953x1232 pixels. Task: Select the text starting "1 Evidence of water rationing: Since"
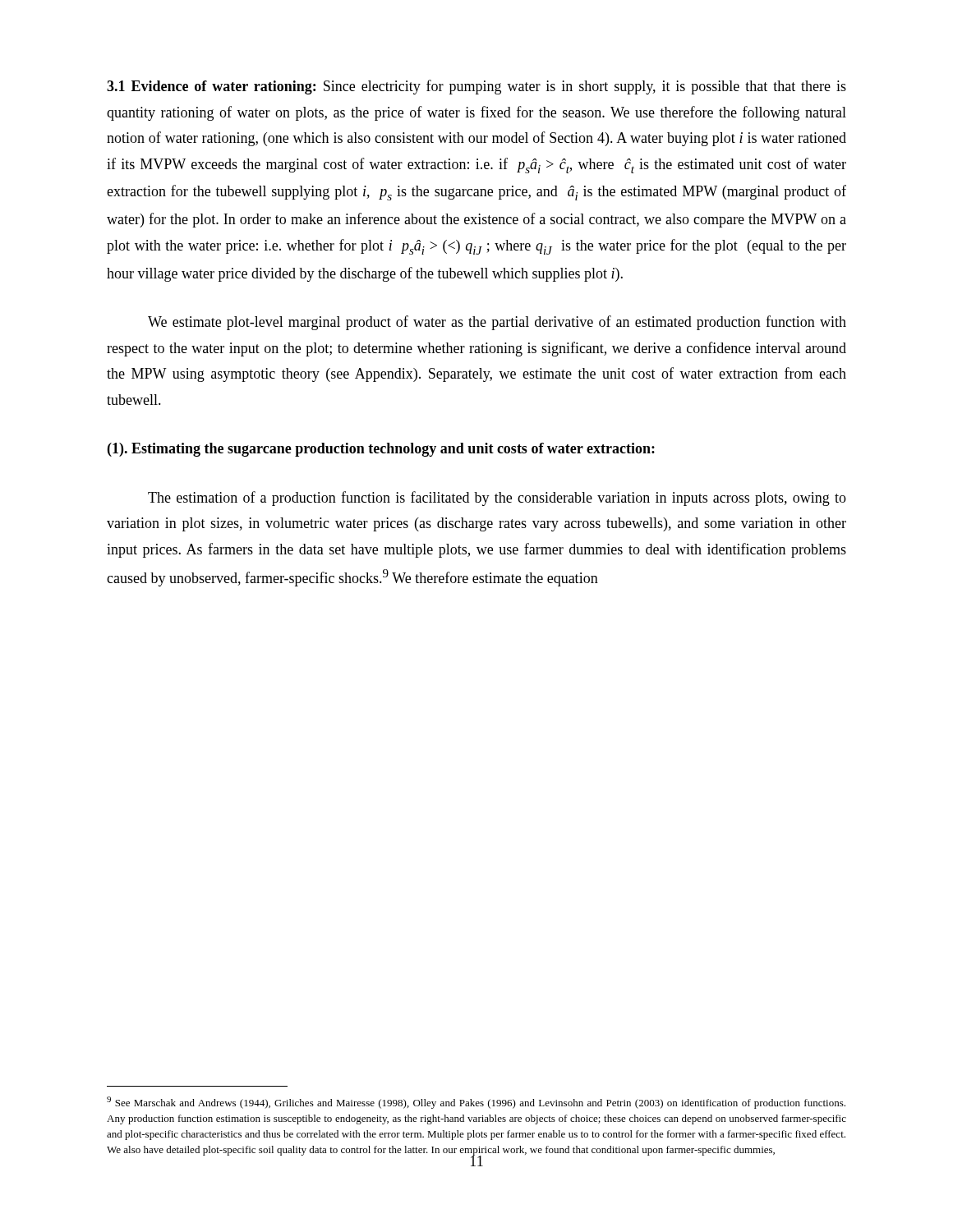click(x=476, y=180)
